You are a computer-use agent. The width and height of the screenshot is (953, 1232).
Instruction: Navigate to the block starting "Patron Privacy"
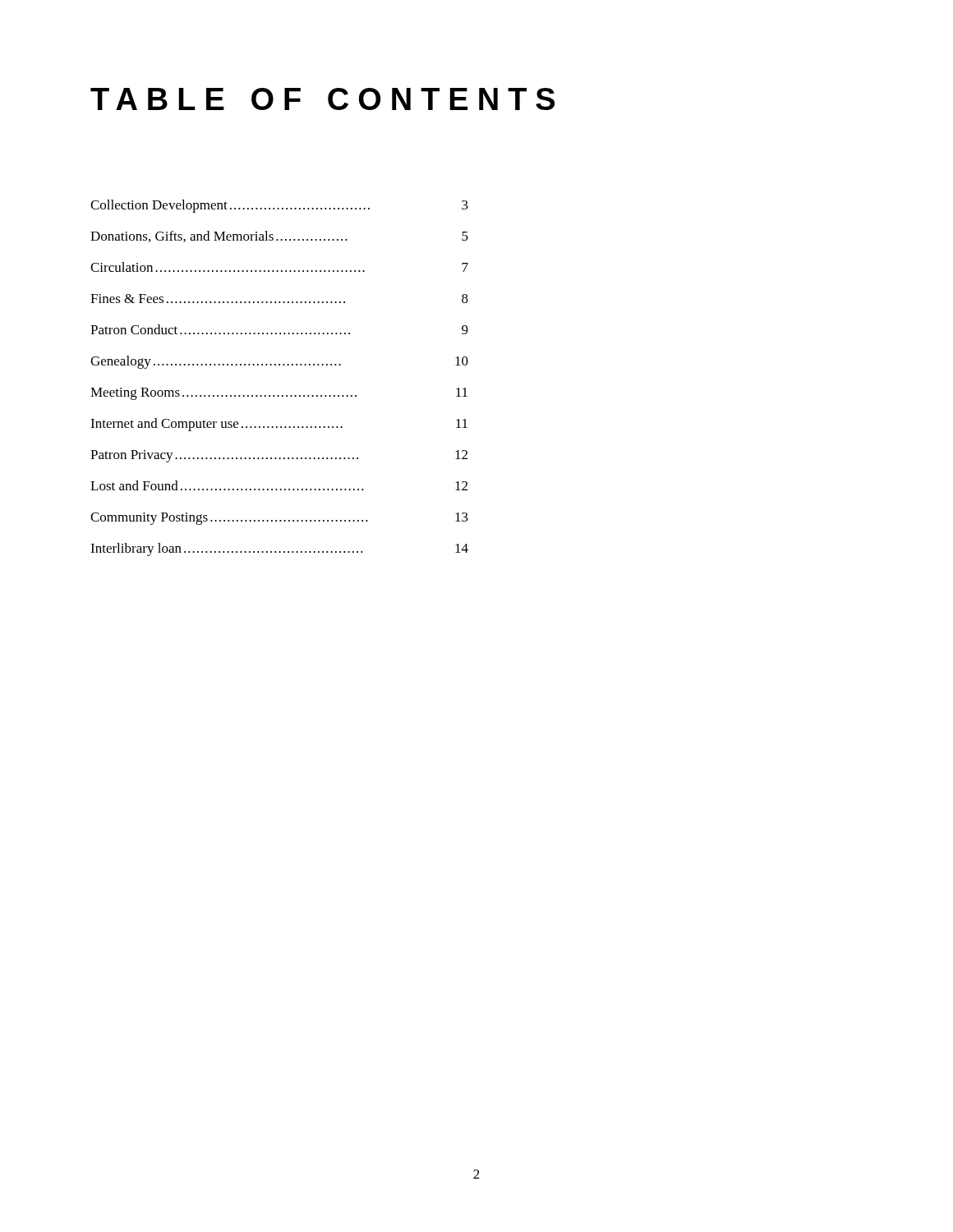point(279,455)
